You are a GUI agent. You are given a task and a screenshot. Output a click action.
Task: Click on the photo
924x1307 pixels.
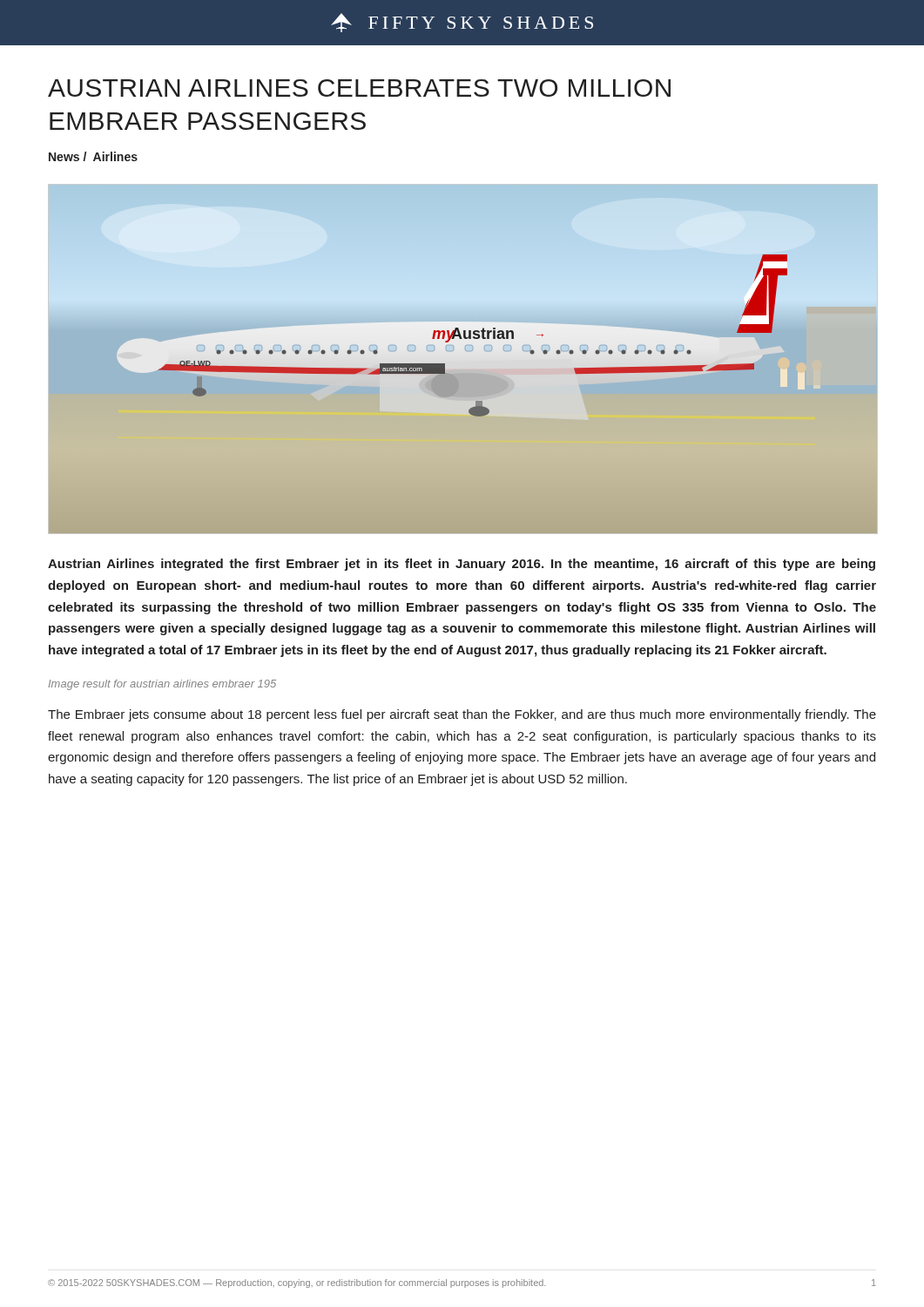coord(463,359)
